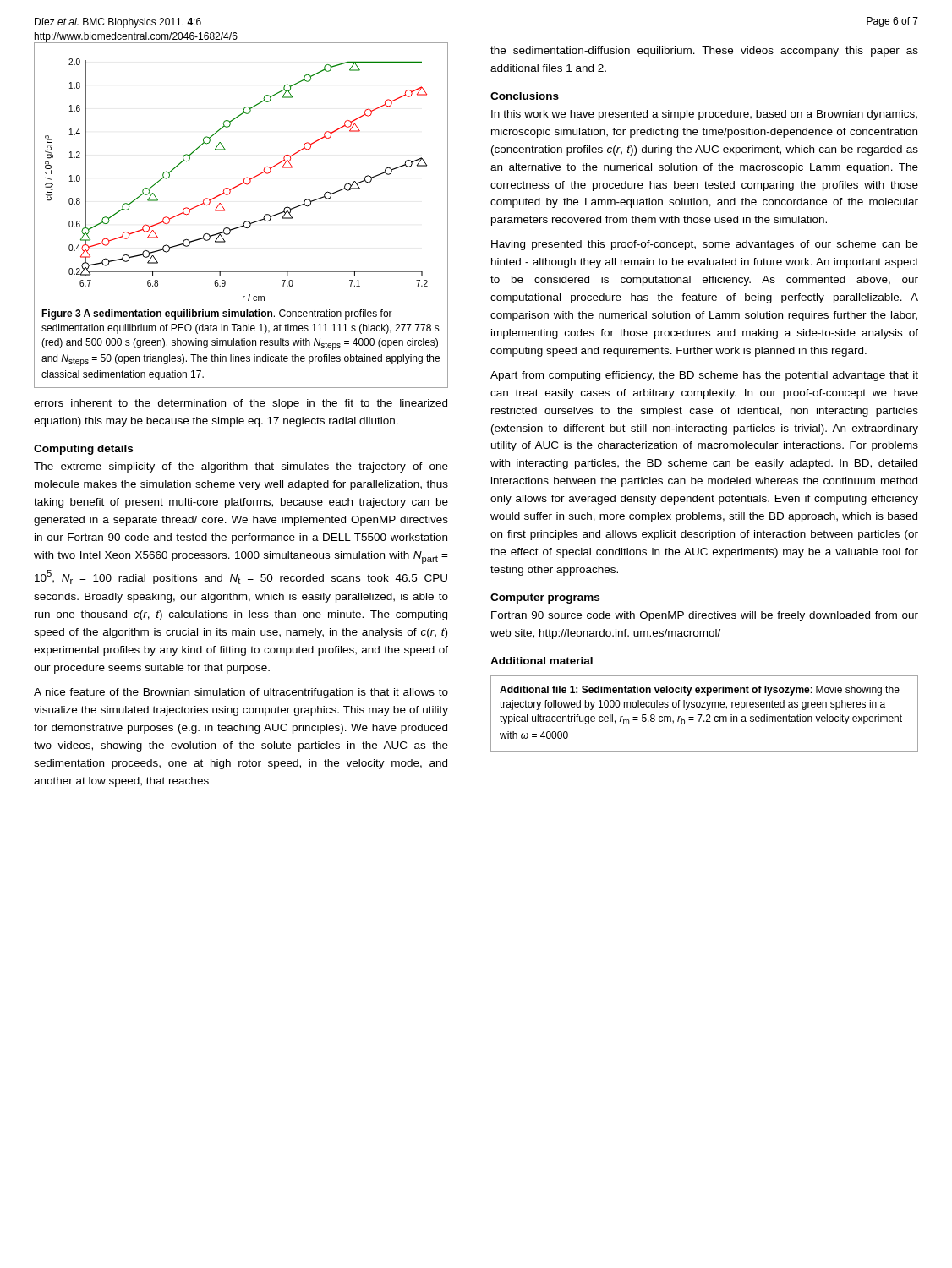Find the text block starting "errors inherent to the"
952x1268 pixels.
241,412
